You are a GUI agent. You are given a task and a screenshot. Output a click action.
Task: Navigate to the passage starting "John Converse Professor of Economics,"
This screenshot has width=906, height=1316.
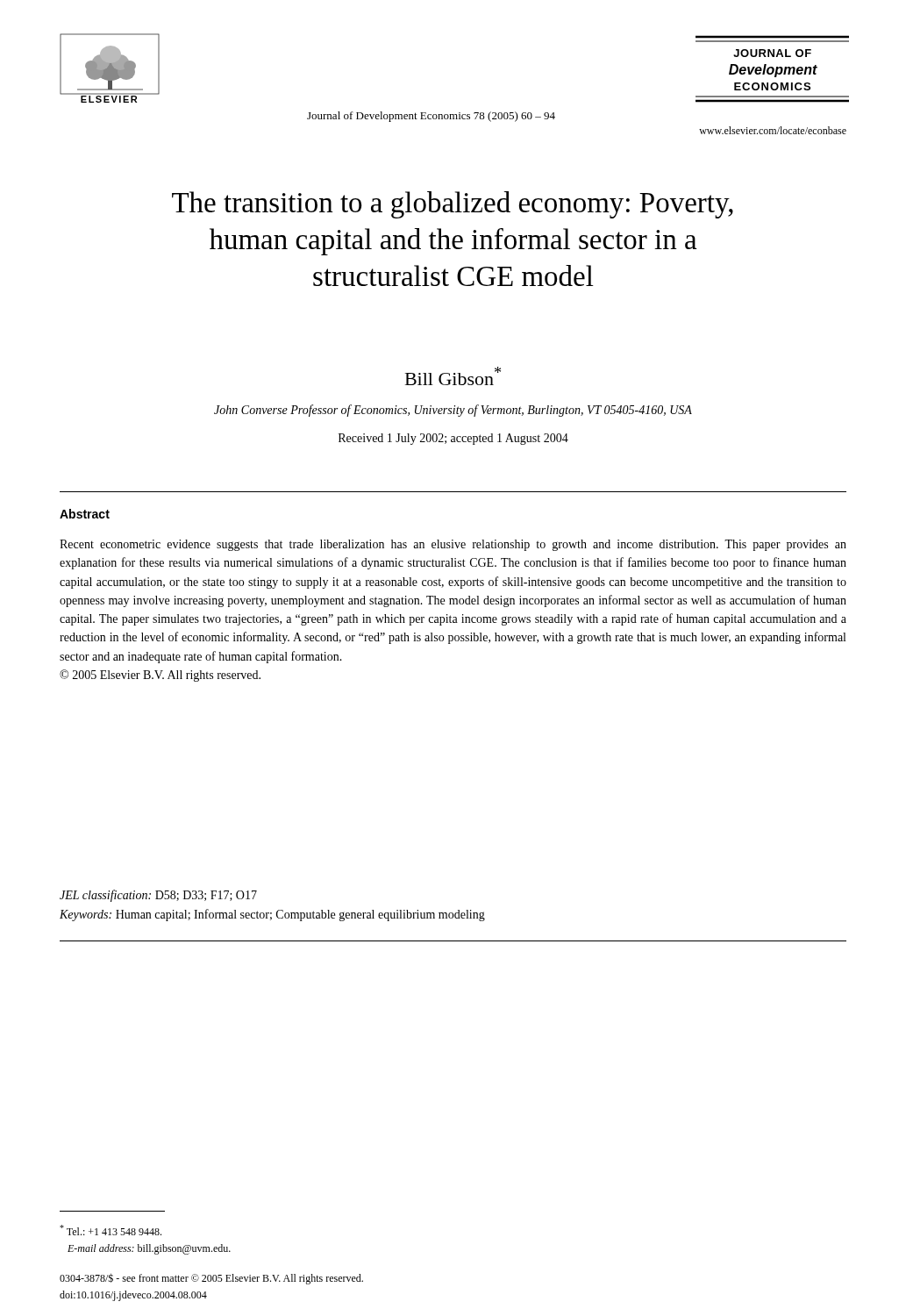click(453, 410)
